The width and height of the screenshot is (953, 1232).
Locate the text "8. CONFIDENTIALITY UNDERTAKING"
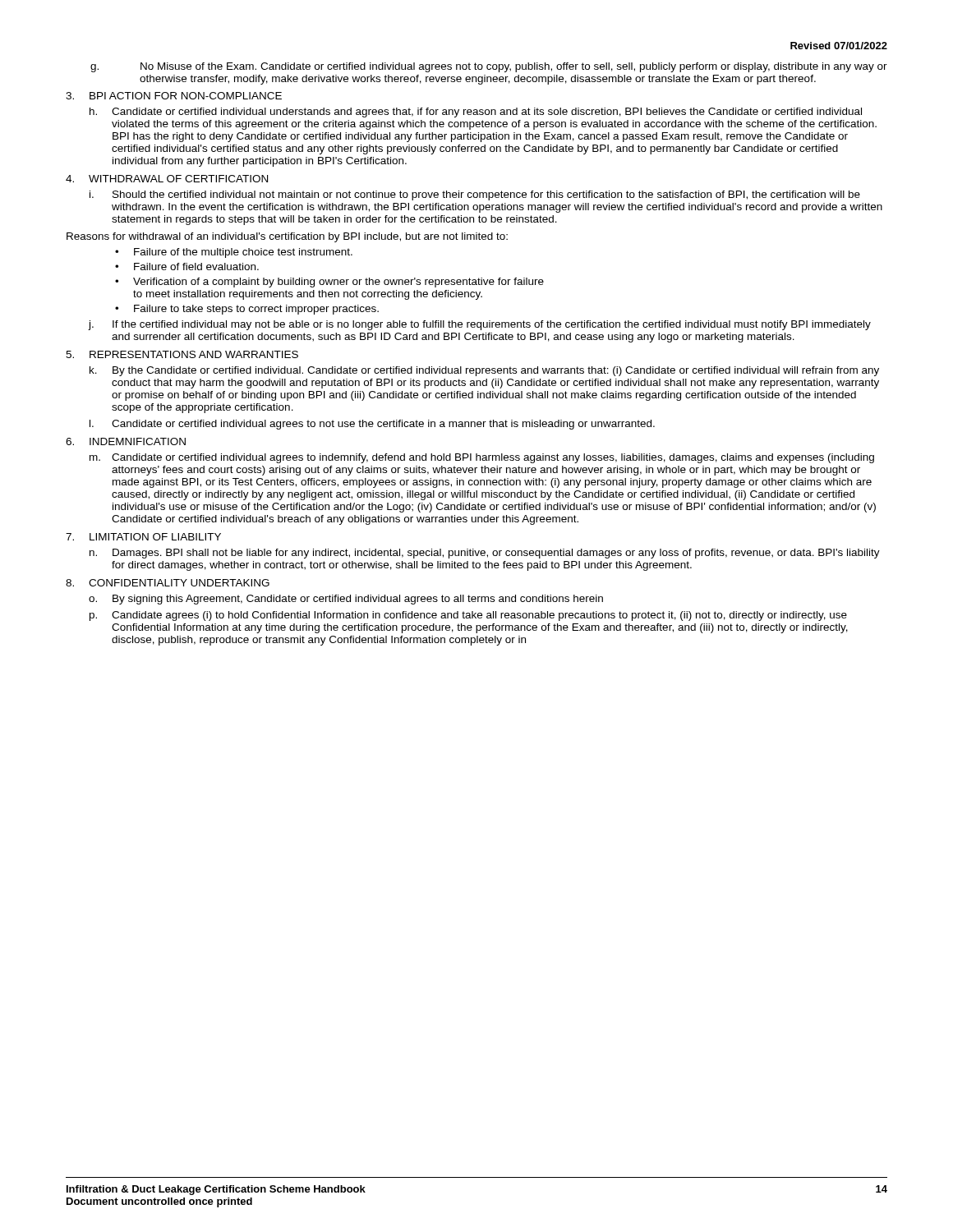tap(168, 583)
